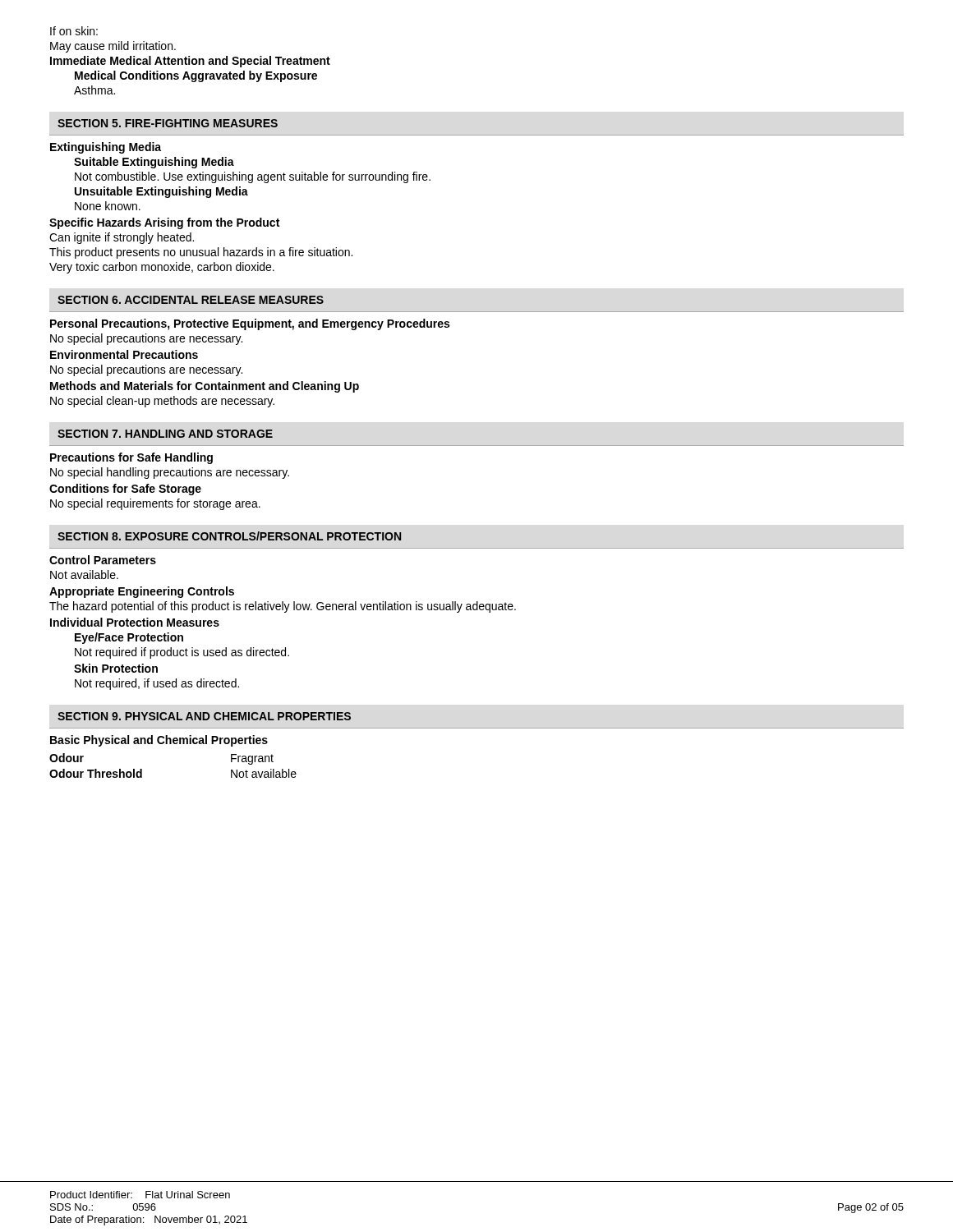This screenshot has height=1232, width=953.
Task: Click on the block starting "Medical Conditions Aggravated by Exposure"
Action: 196,76
